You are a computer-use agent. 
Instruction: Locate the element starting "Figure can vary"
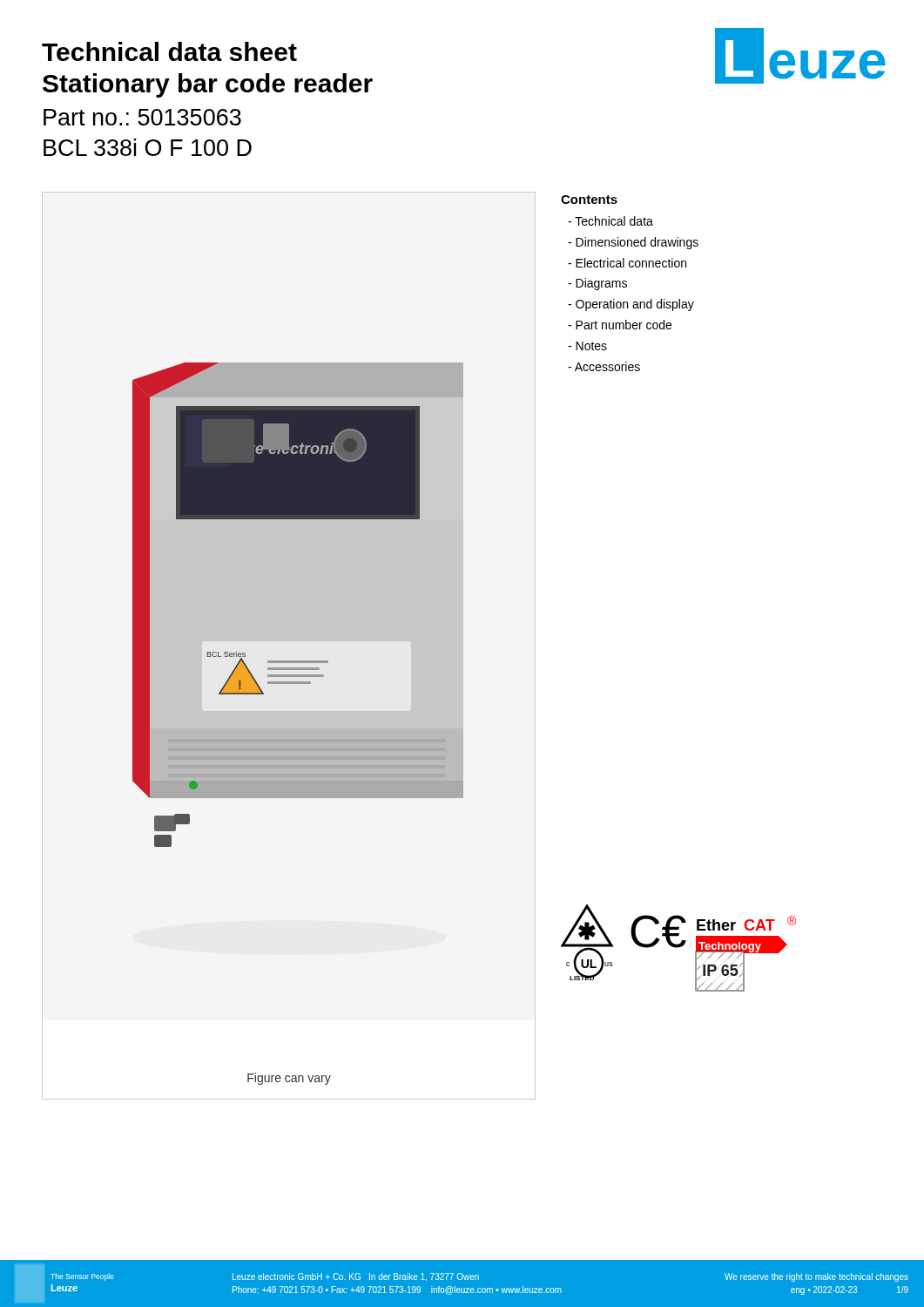[289, 1078]
